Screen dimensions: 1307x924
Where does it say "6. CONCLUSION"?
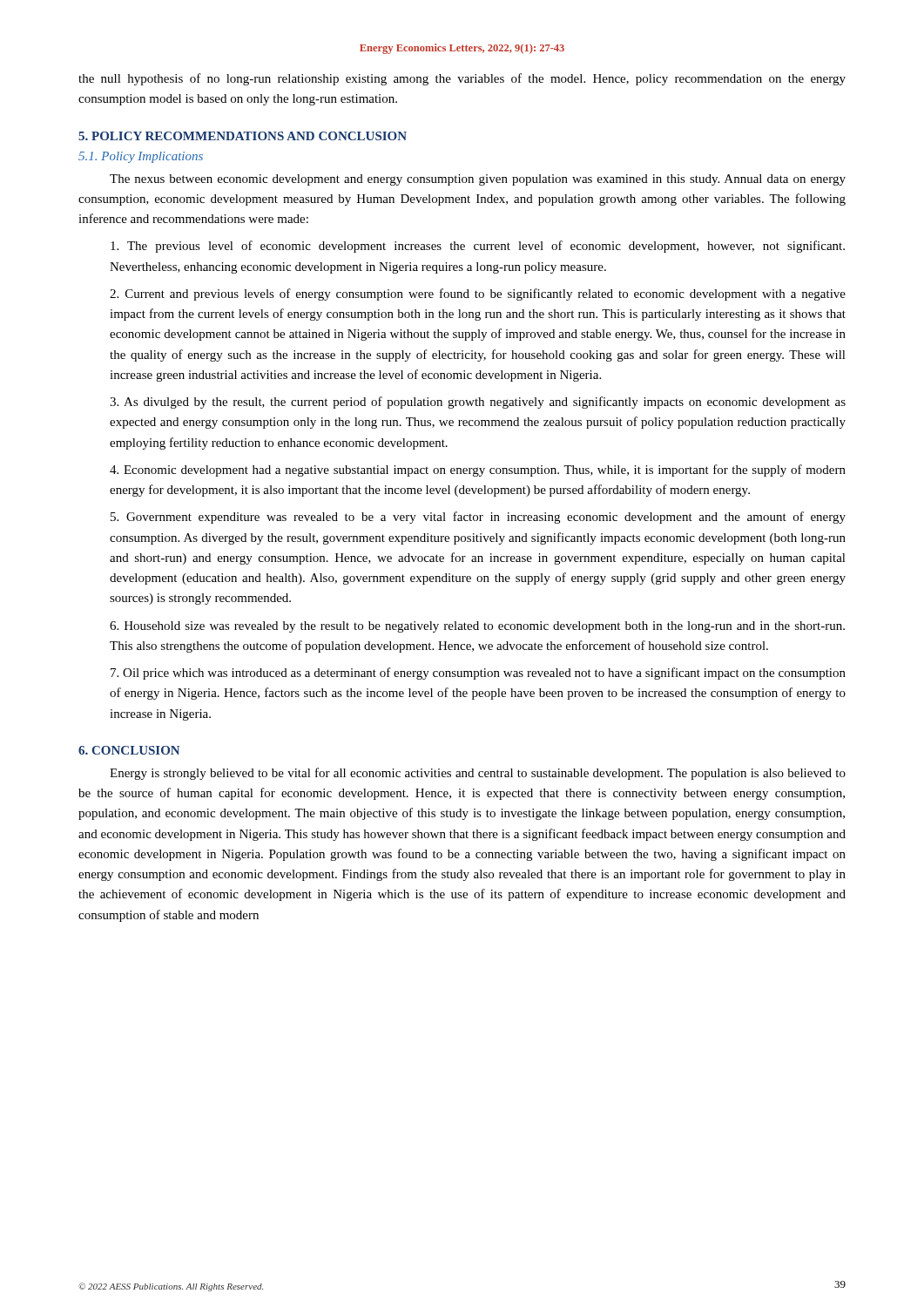(129, 750)
